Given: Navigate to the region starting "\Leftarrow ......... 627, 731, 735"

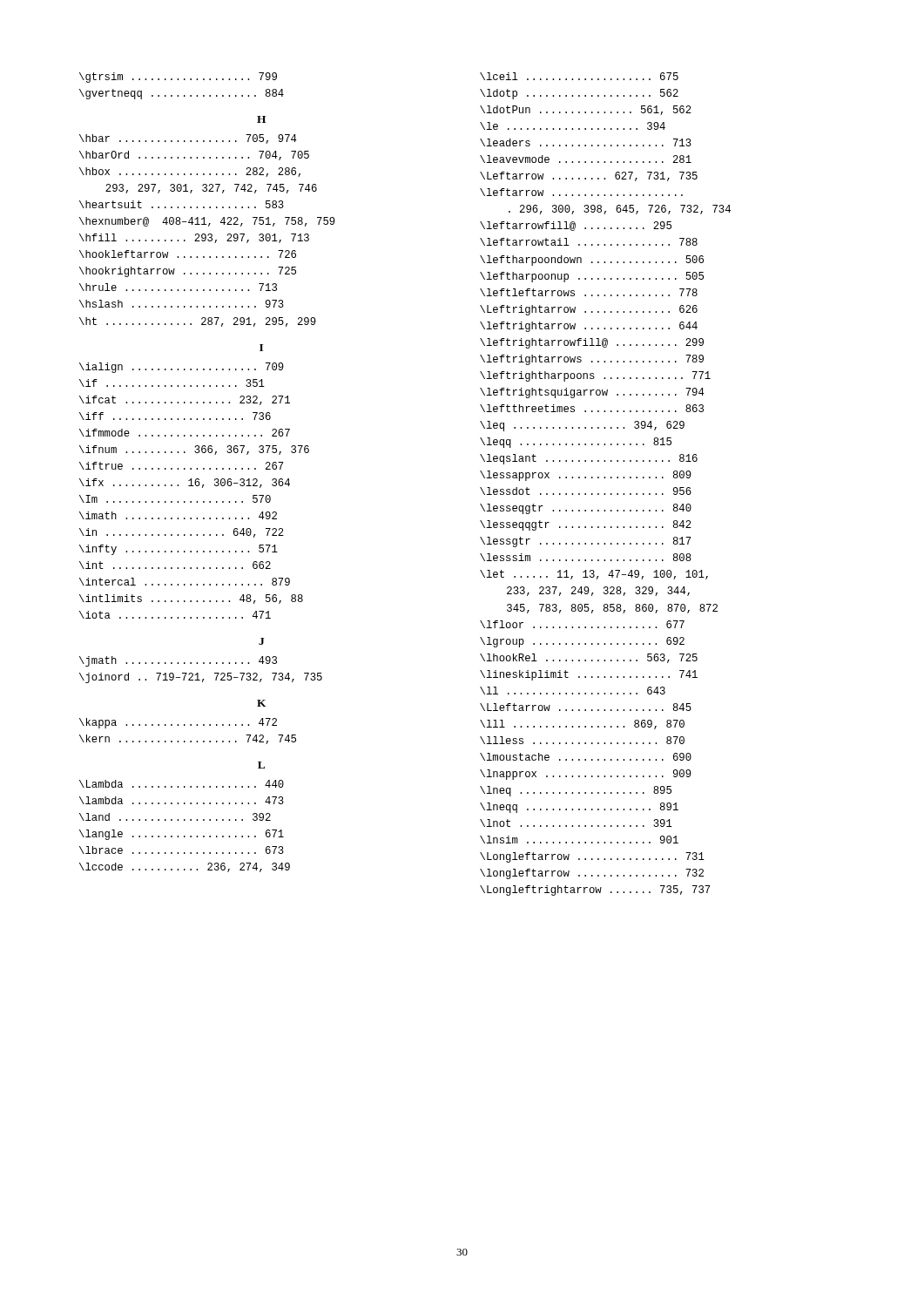Looking at the screenshot, I should [x=663, y=178].
